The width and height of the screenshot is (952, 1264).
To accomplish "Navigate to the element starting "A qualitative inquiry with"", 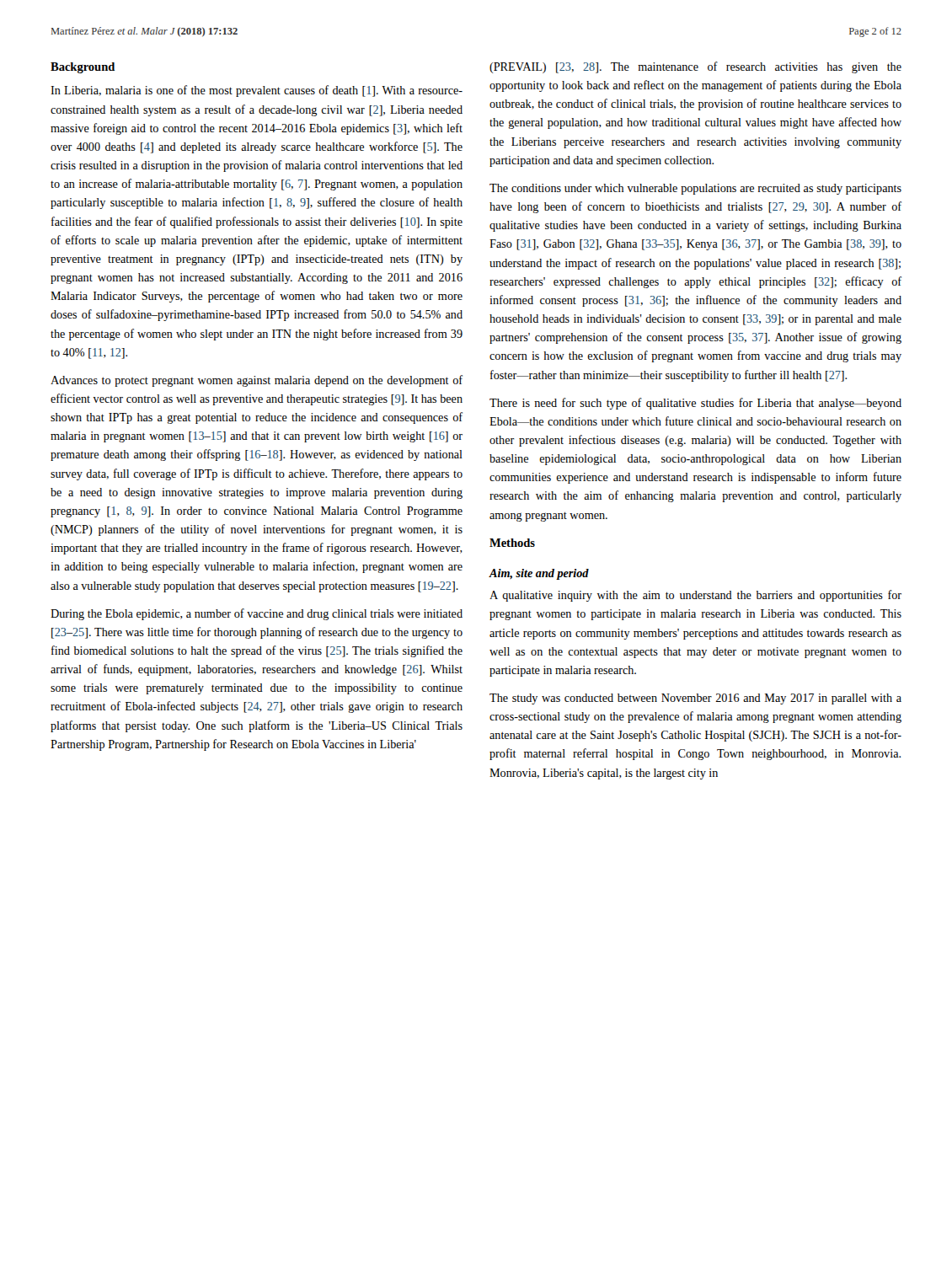I will (x=695, y=633).
